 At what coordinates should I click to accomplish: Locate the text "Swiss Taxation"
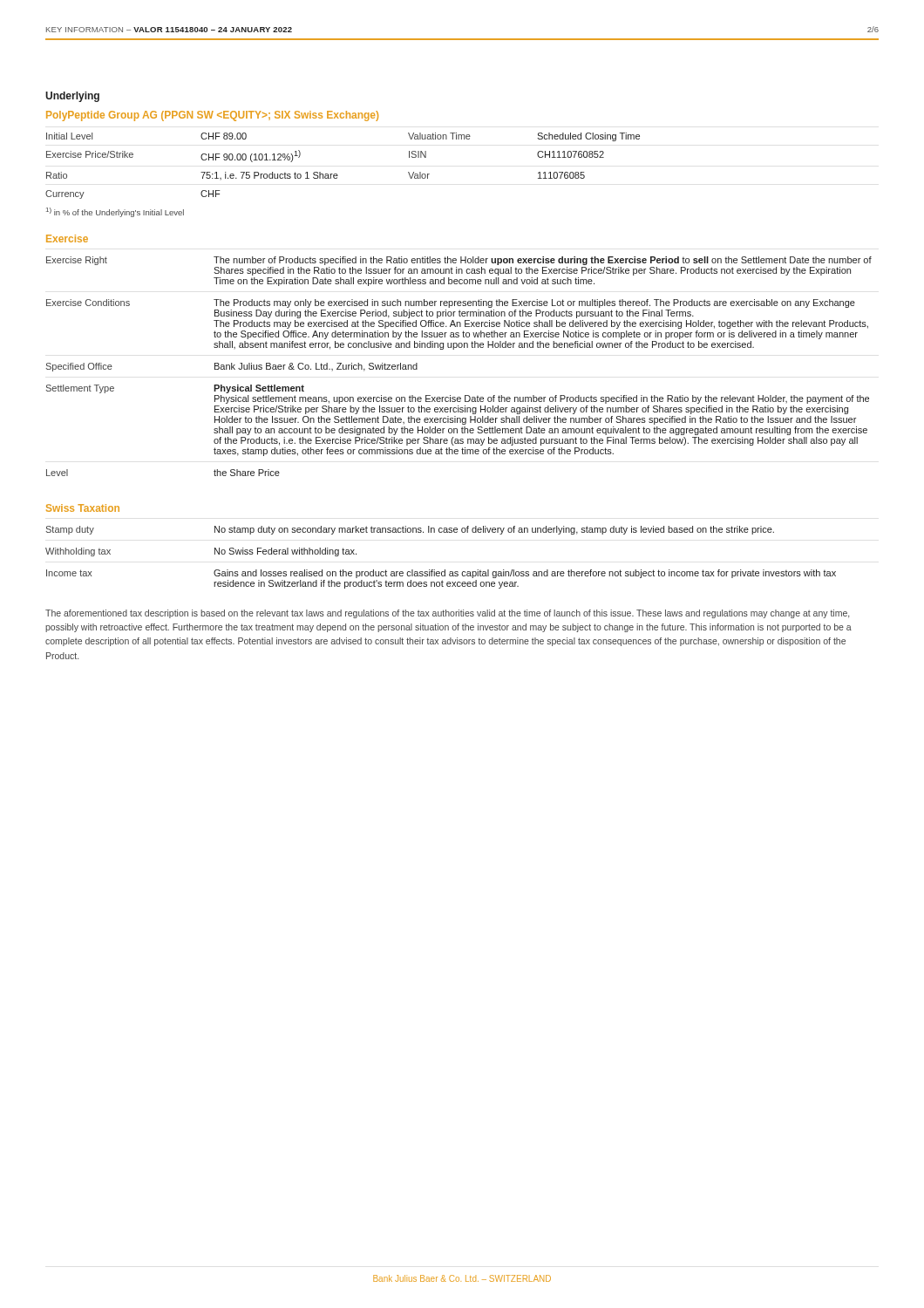(x=83, y=508)
